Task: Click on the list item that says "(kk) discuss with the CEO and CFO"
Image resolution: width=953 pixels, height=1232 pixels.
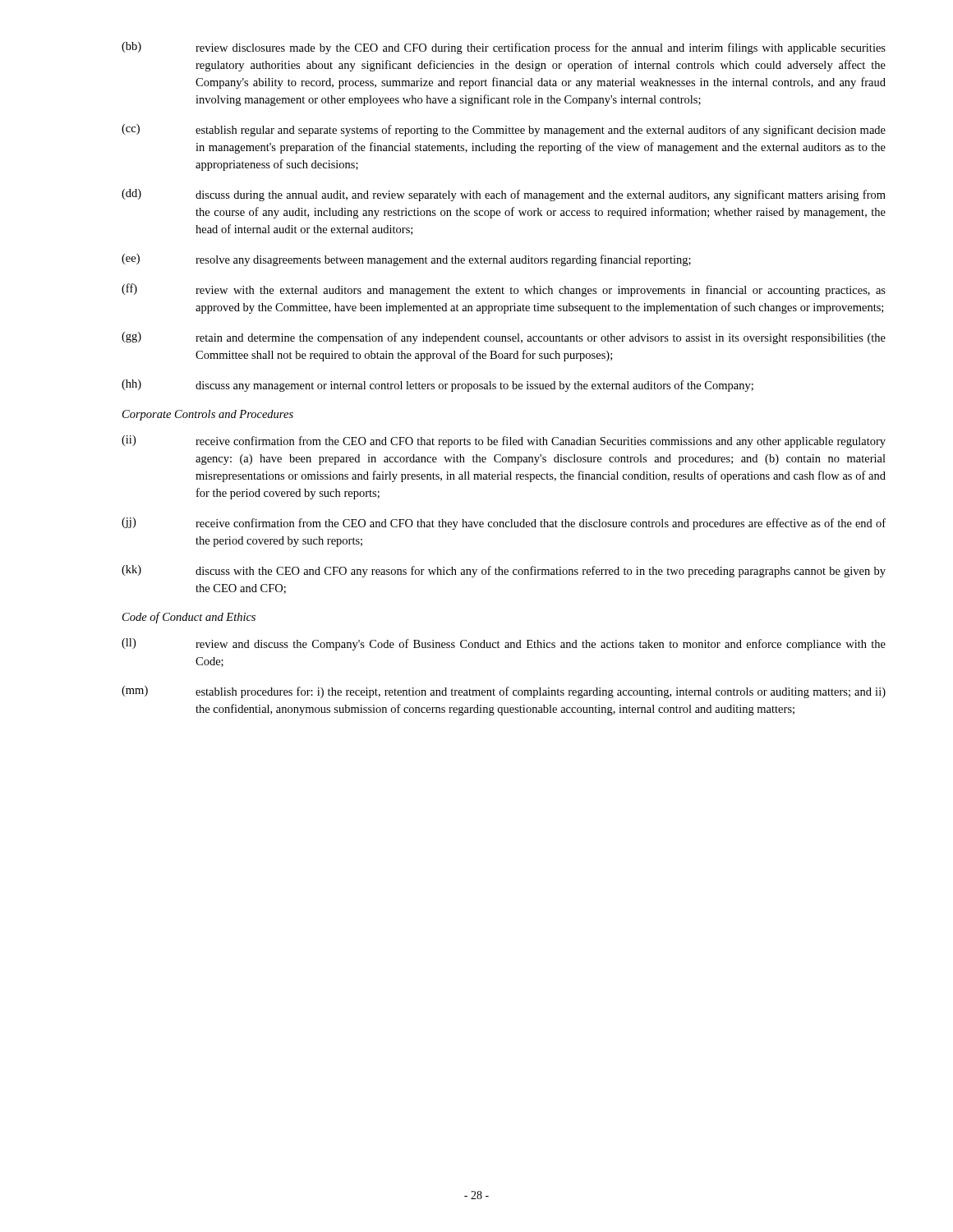Action: pyautogui.click(x=504, y=580)
